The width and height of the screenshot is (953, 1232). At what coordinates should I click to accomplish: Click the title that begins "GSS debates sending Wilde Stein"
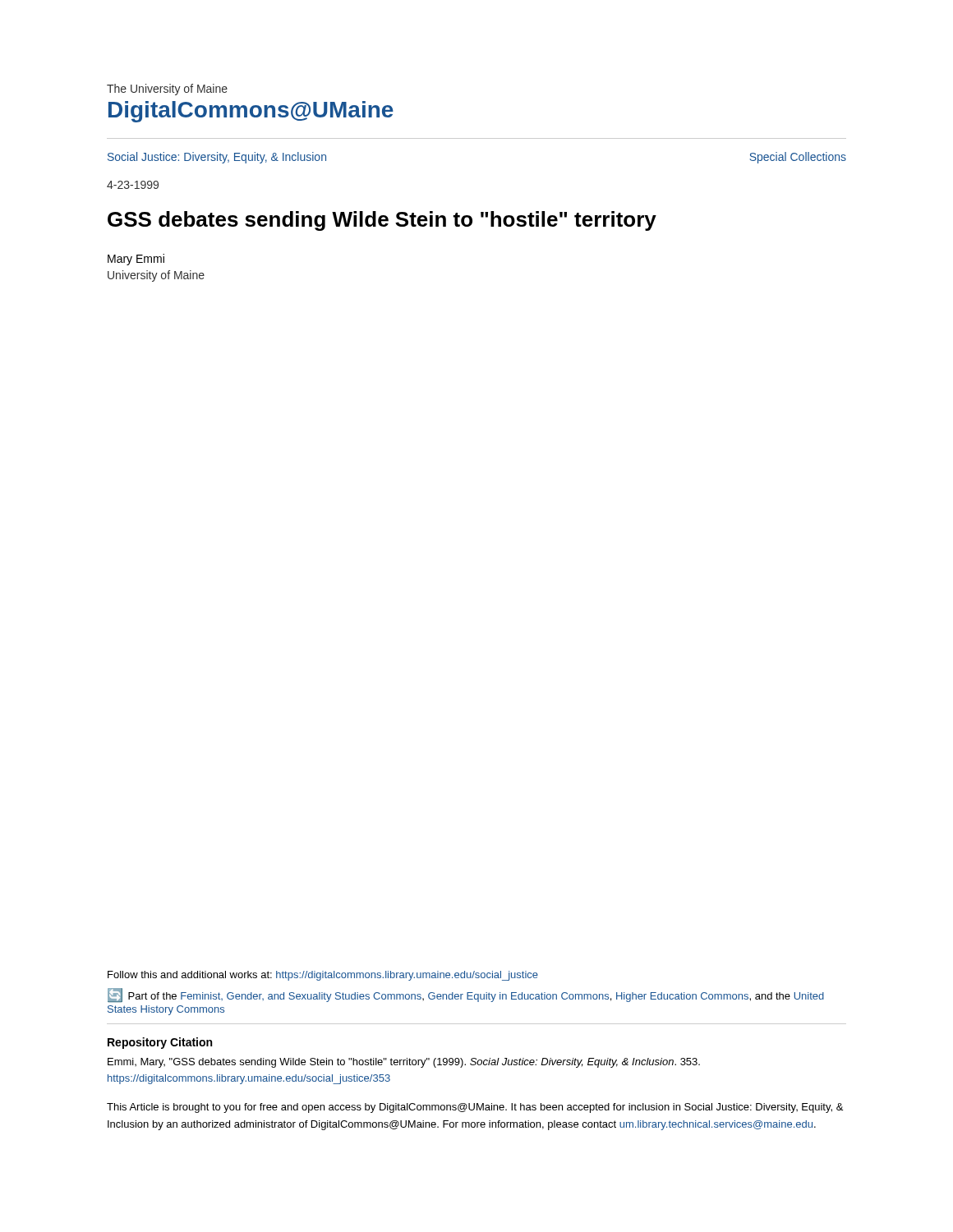[382, 219]
